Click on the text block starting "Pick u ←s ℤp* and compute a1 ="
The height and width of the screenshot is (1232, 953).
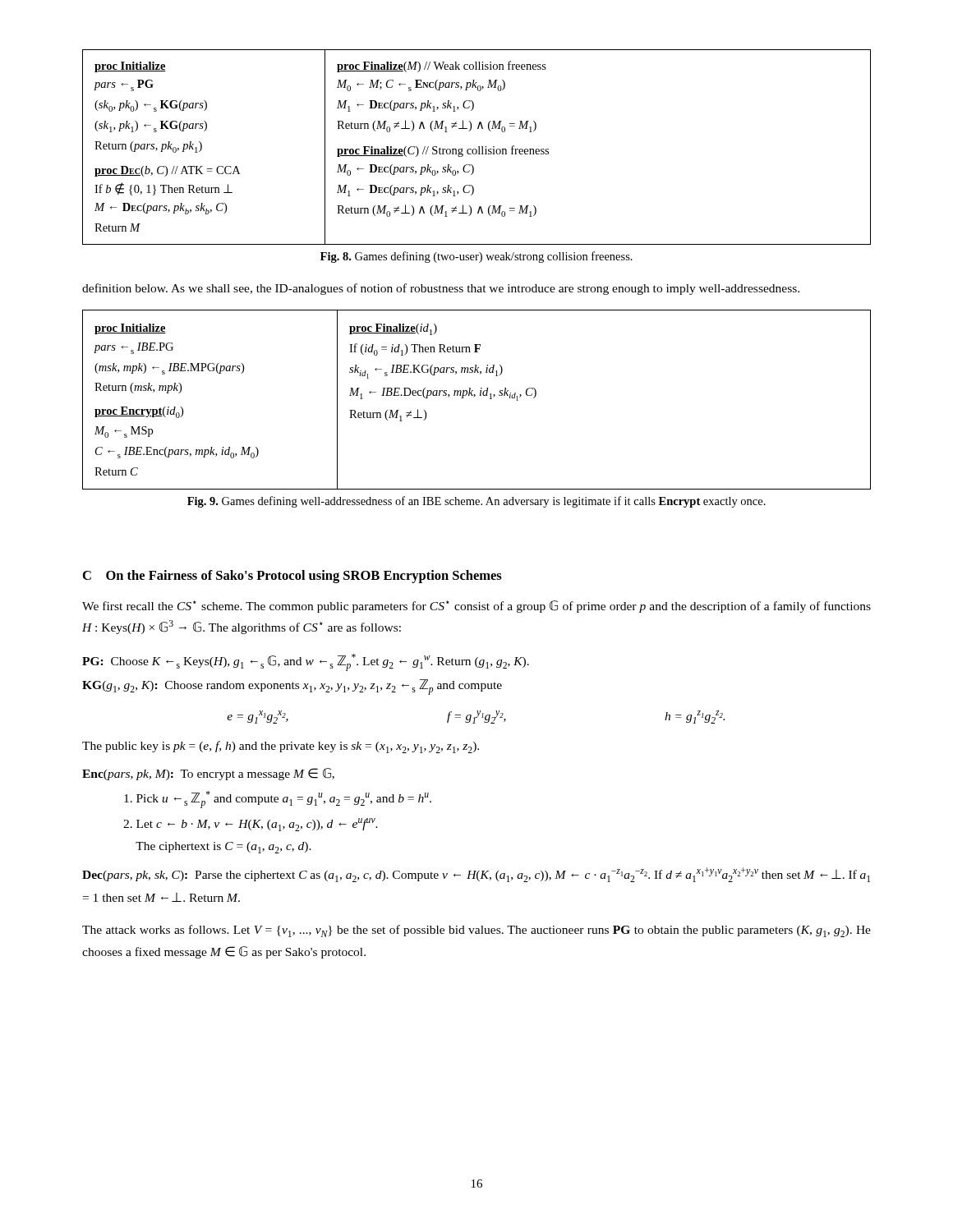point(278,799)
